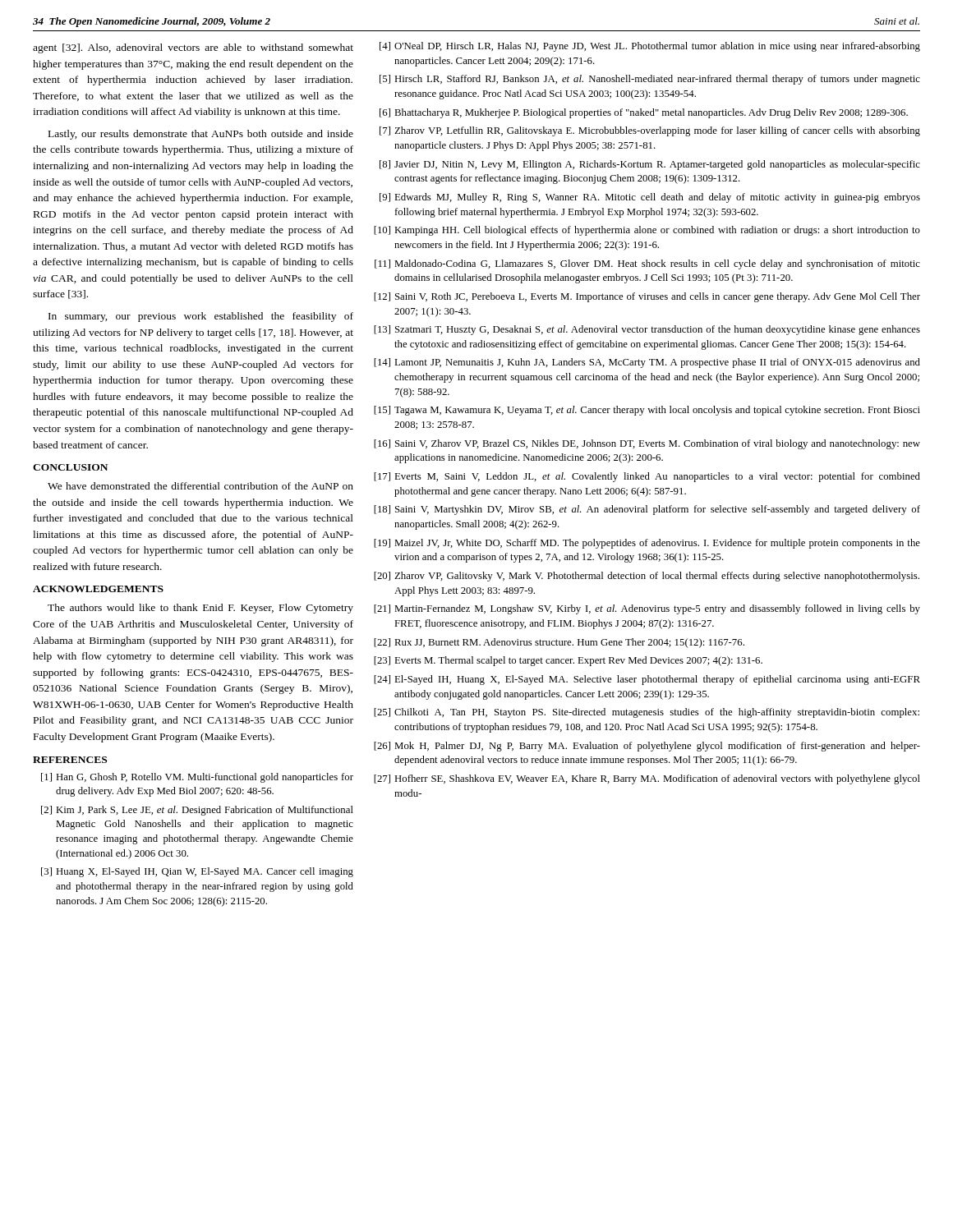This screenshot has height=1232, width=953.
Task: Where is the passage that starts "[18] Saini V, Martyshkin DV, Mirov"?
Action: tap(646, 517)
